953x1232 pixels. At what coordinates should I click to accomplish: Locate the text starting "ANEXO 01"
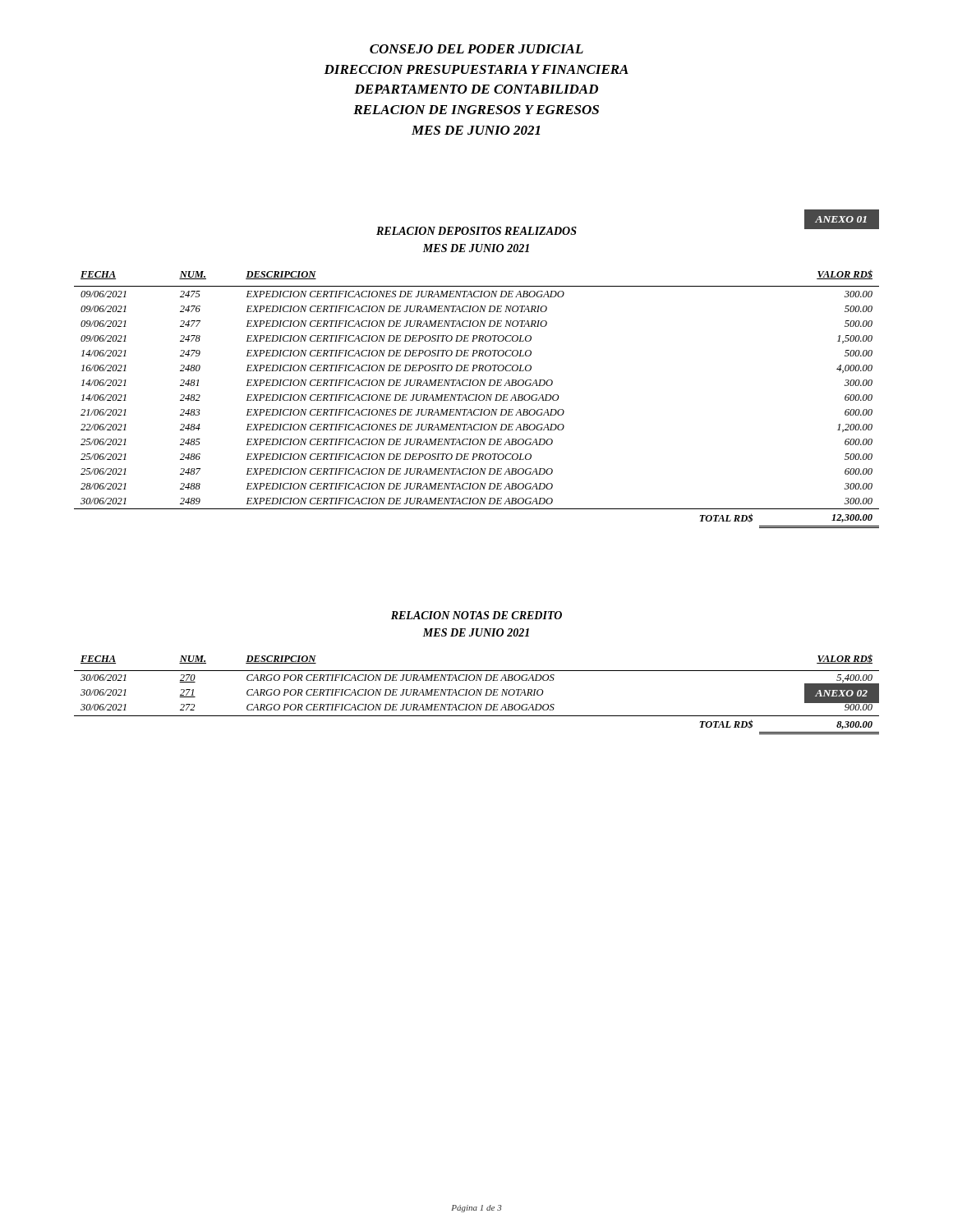841,219
